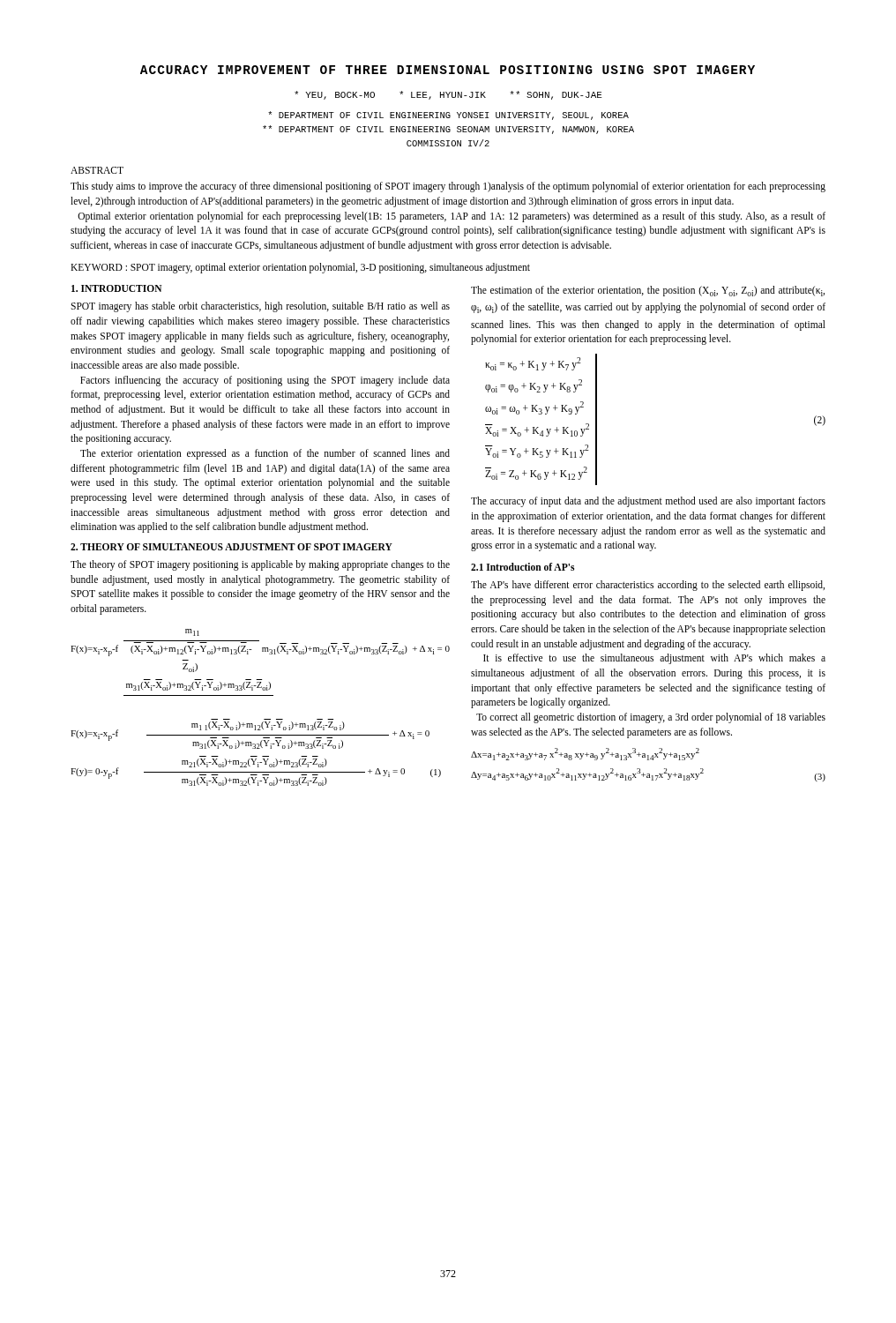Select the text block that reads "The theory of SPOT imagery positioning is"
Screen dimensions: 1323x896
(x=260, y=587)
